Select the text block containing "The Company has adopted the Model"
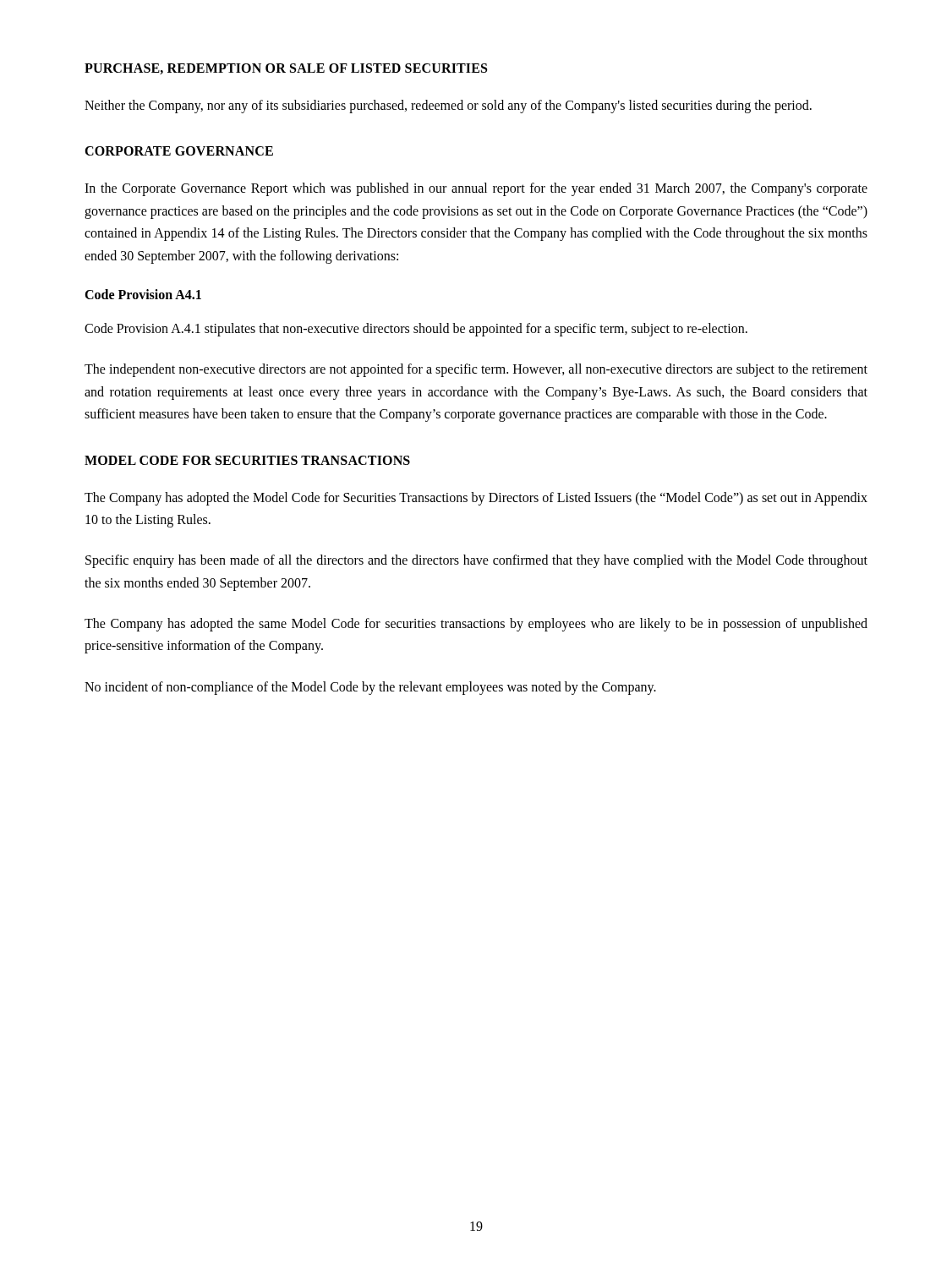This screenshot has width=952, height=1268. (476, 508)
